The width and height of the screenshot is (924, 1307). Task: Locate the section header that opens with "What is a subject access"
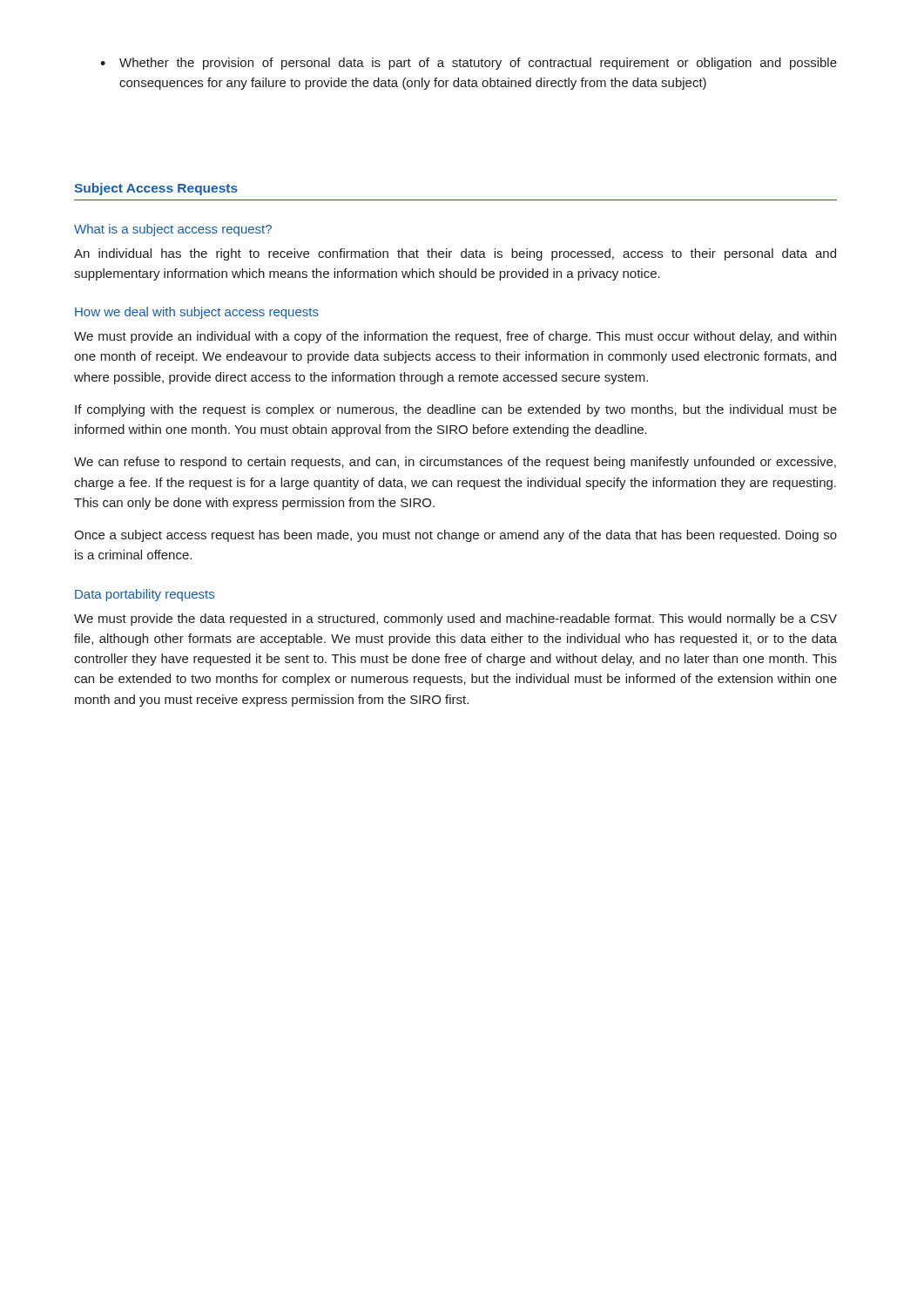pyautogui.click(x=173, y=228)
